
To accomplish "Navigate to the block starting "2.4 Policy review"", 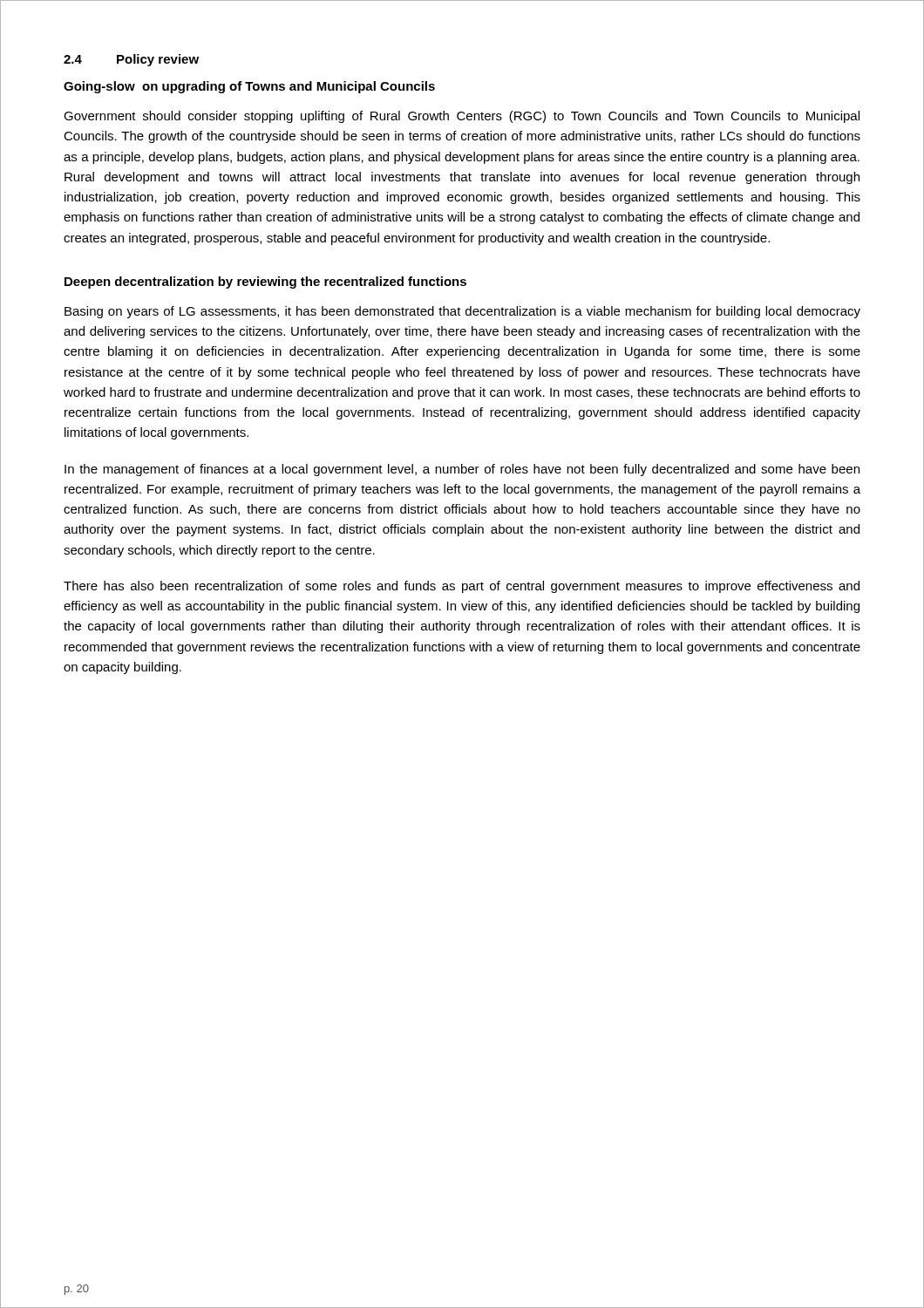I will [131, 59].
